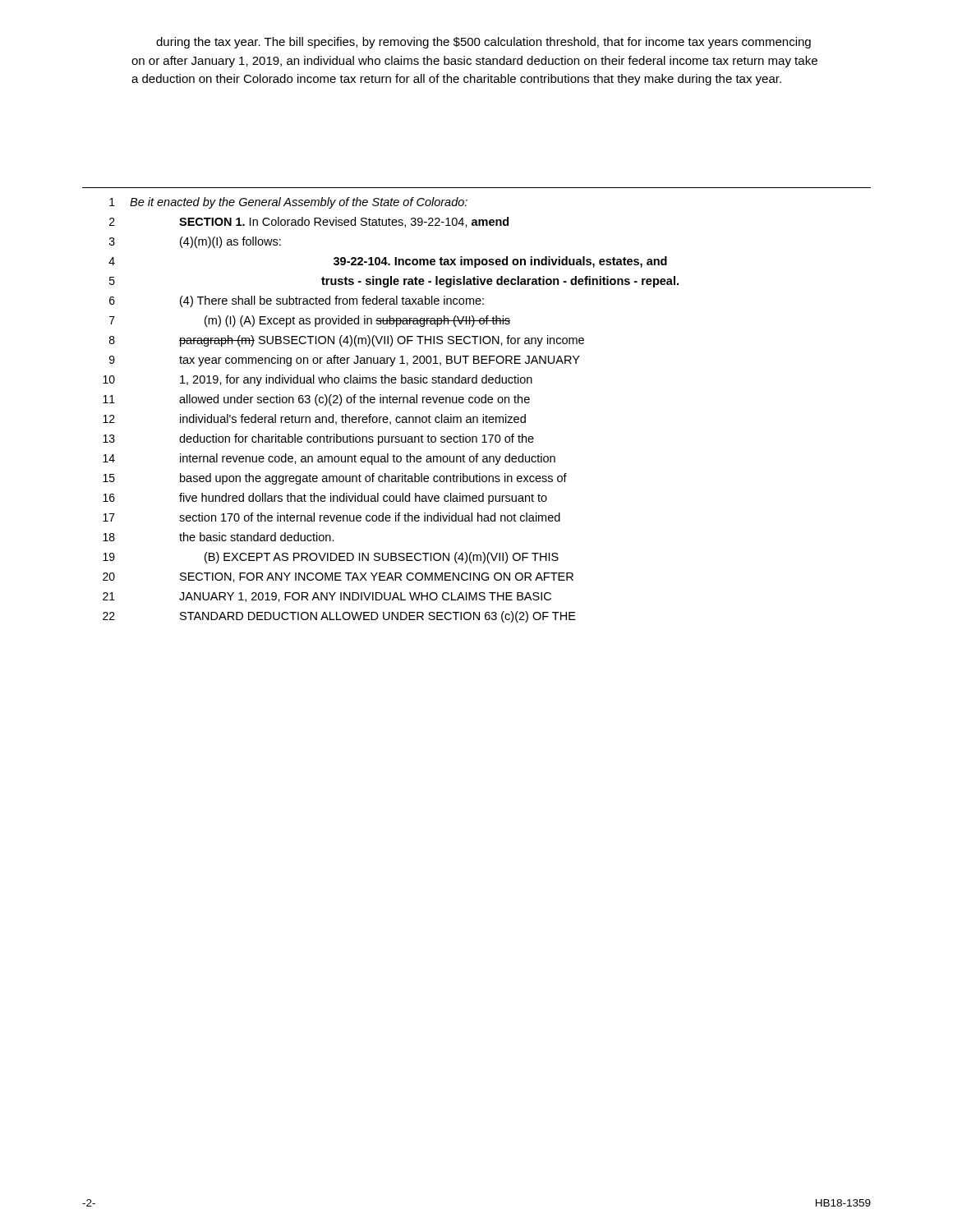Select the list item that reads "20 SECTION, FOR"

476,577
